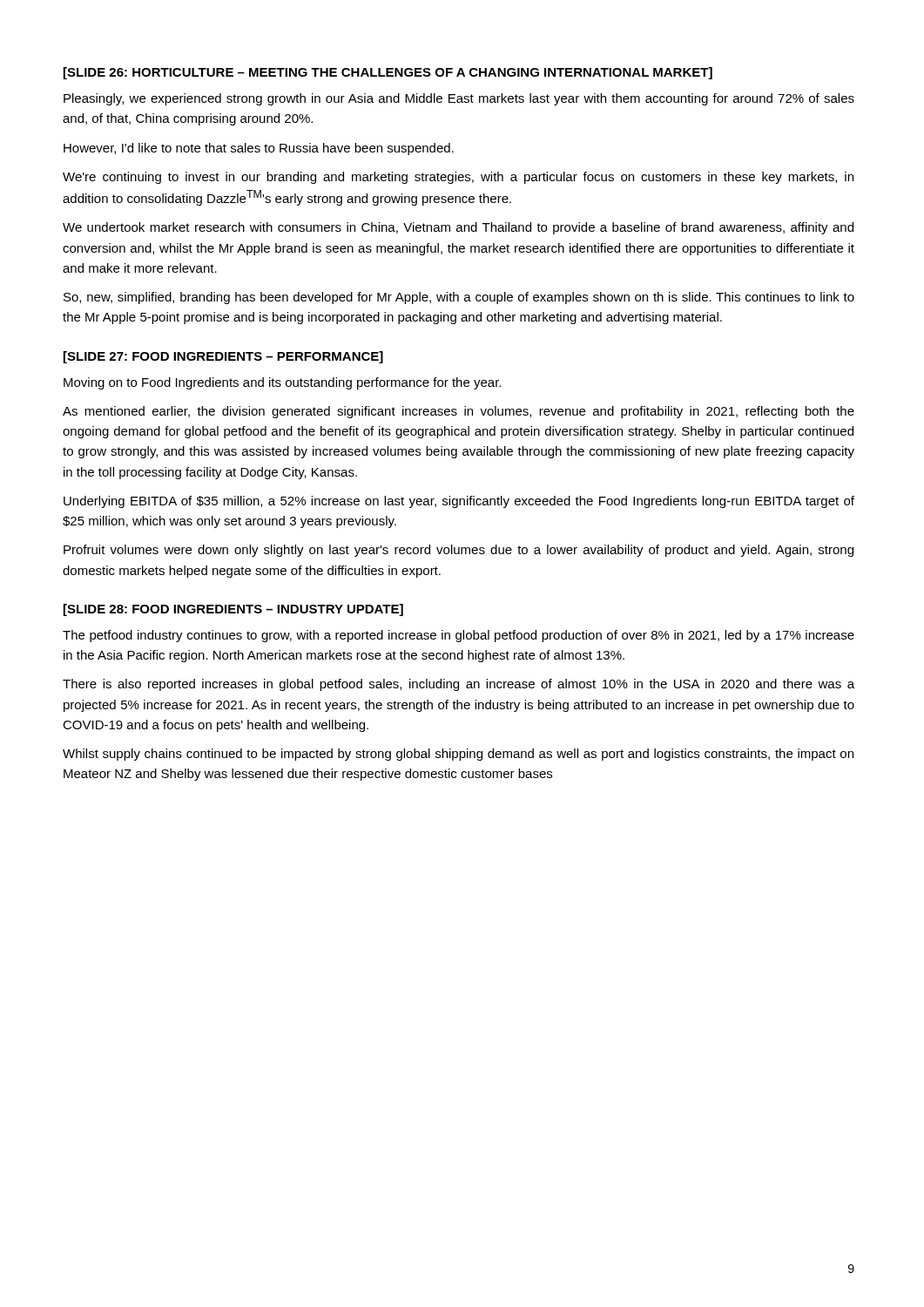The image size is (924, 1307).
Task: Find the block on this page that starts "The petfood industry continues to grow,"
Action: [x=459, y=645]
